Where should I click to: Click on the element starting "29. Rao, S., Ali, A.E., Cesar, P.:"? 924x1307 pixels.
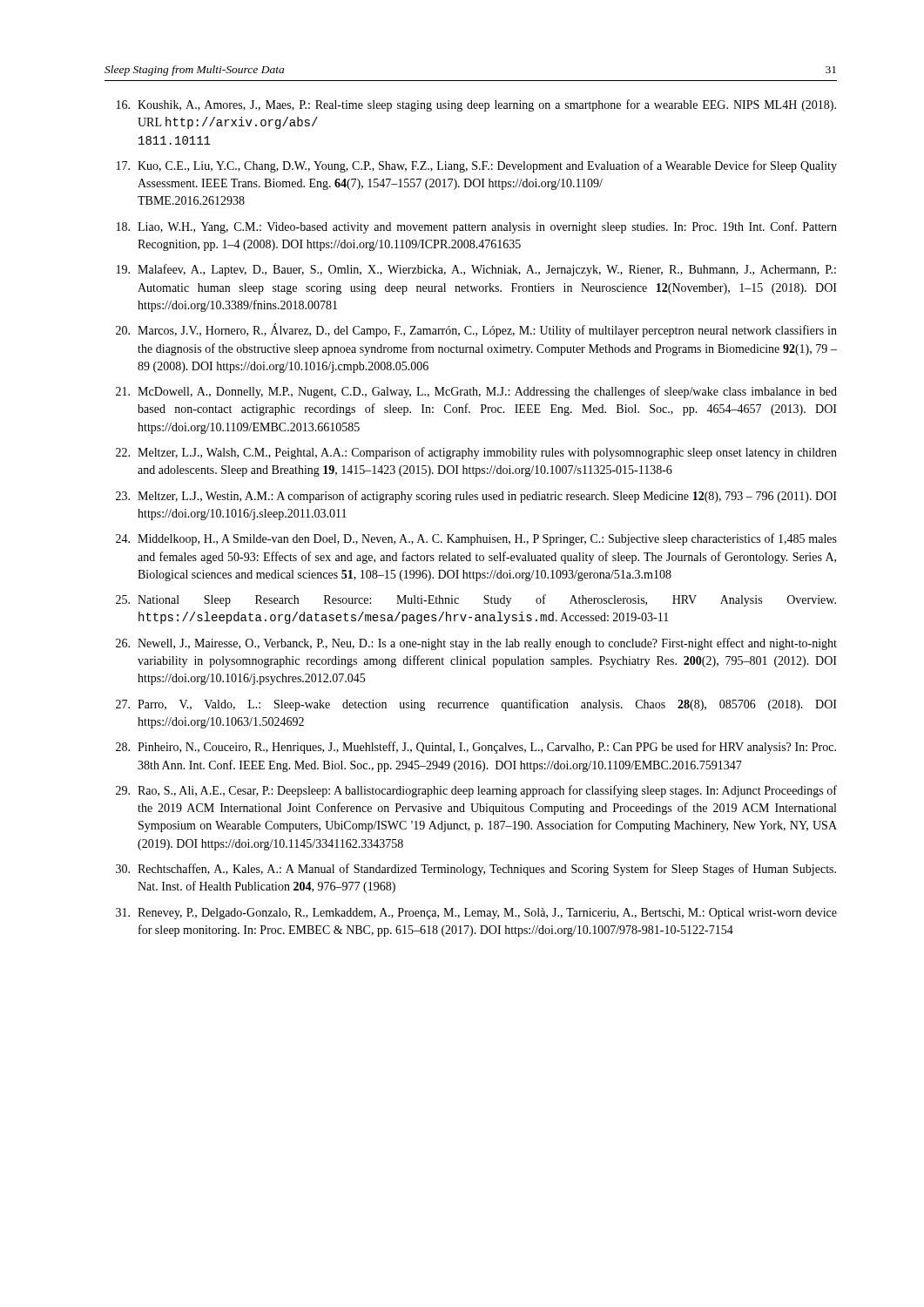point(471,818)
